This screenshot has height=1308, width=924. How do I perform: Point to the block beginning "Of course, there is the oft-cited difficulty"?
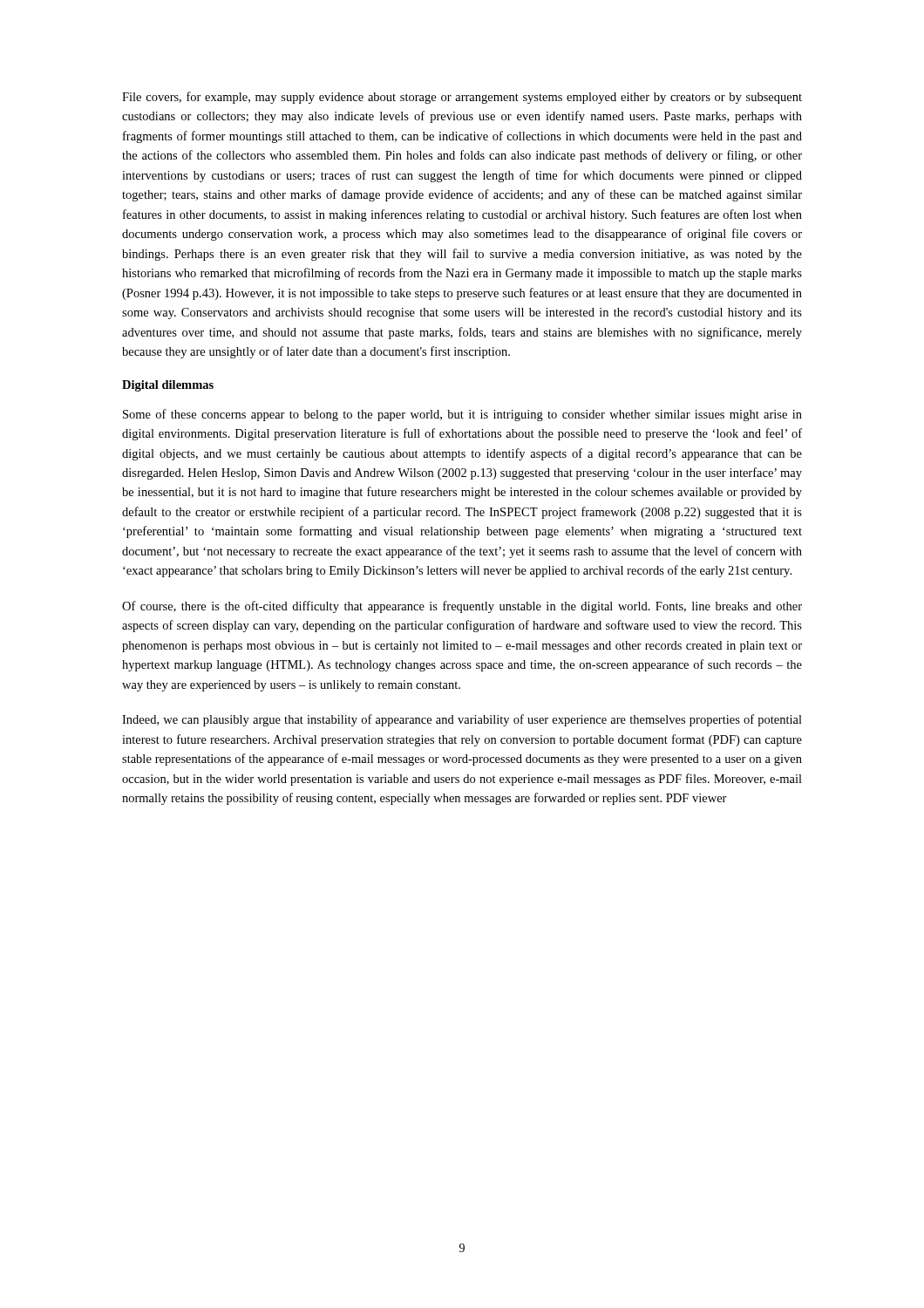point(462,645)
